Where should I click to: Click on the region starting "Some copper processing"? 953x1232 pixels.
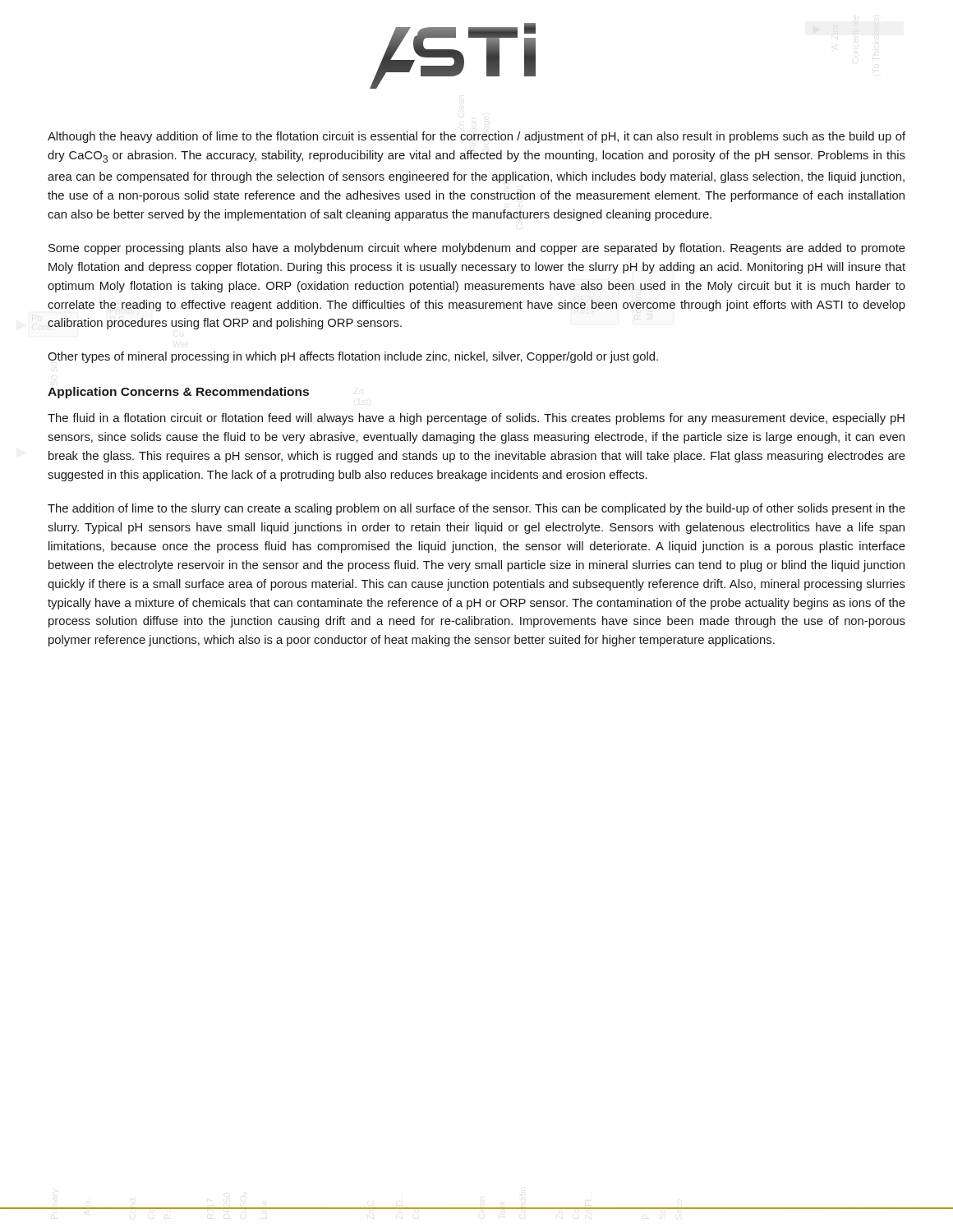[476, 285]
